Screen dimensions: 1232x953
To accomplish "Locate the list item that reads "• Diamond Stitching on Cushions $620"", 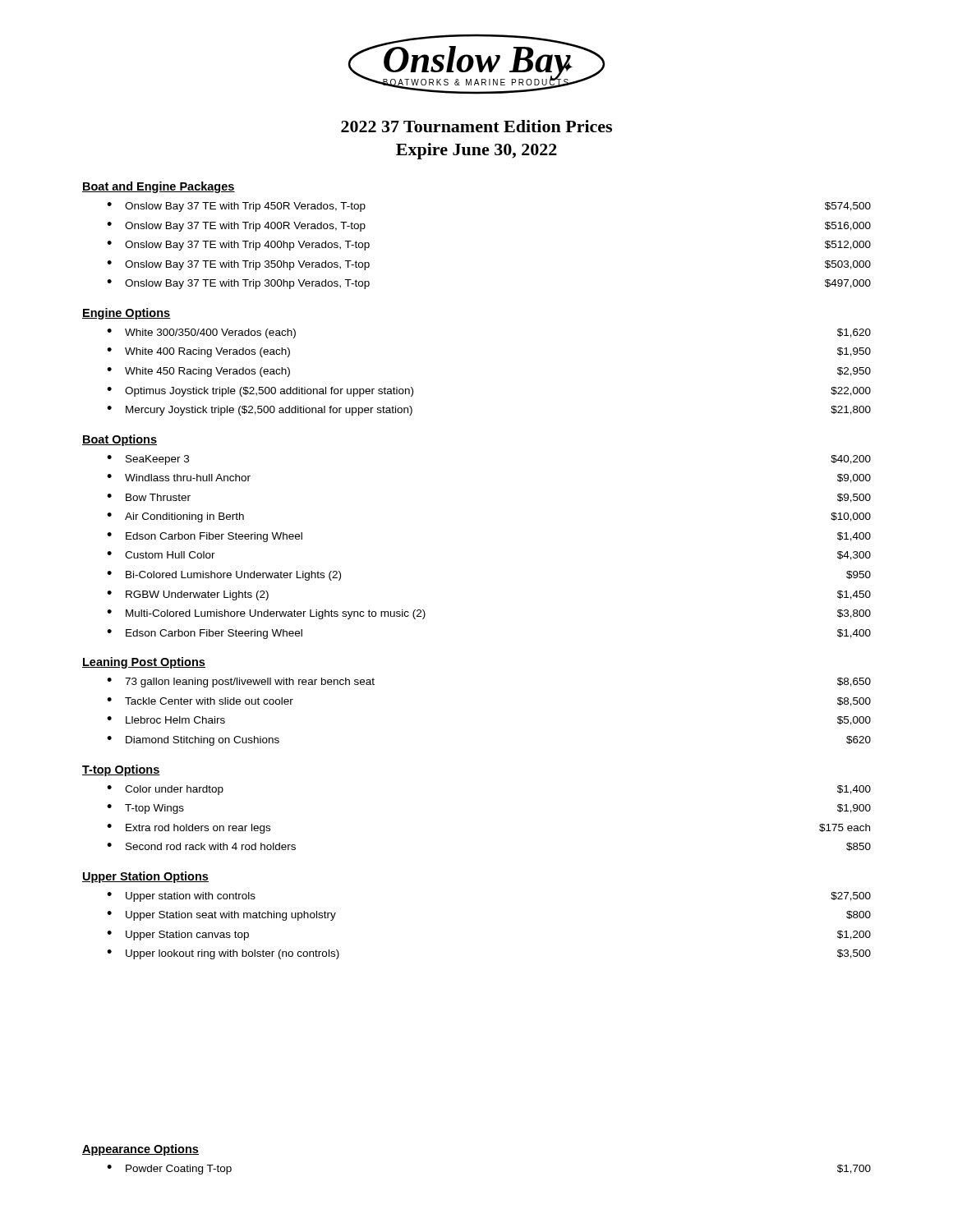I will [201, 740].
